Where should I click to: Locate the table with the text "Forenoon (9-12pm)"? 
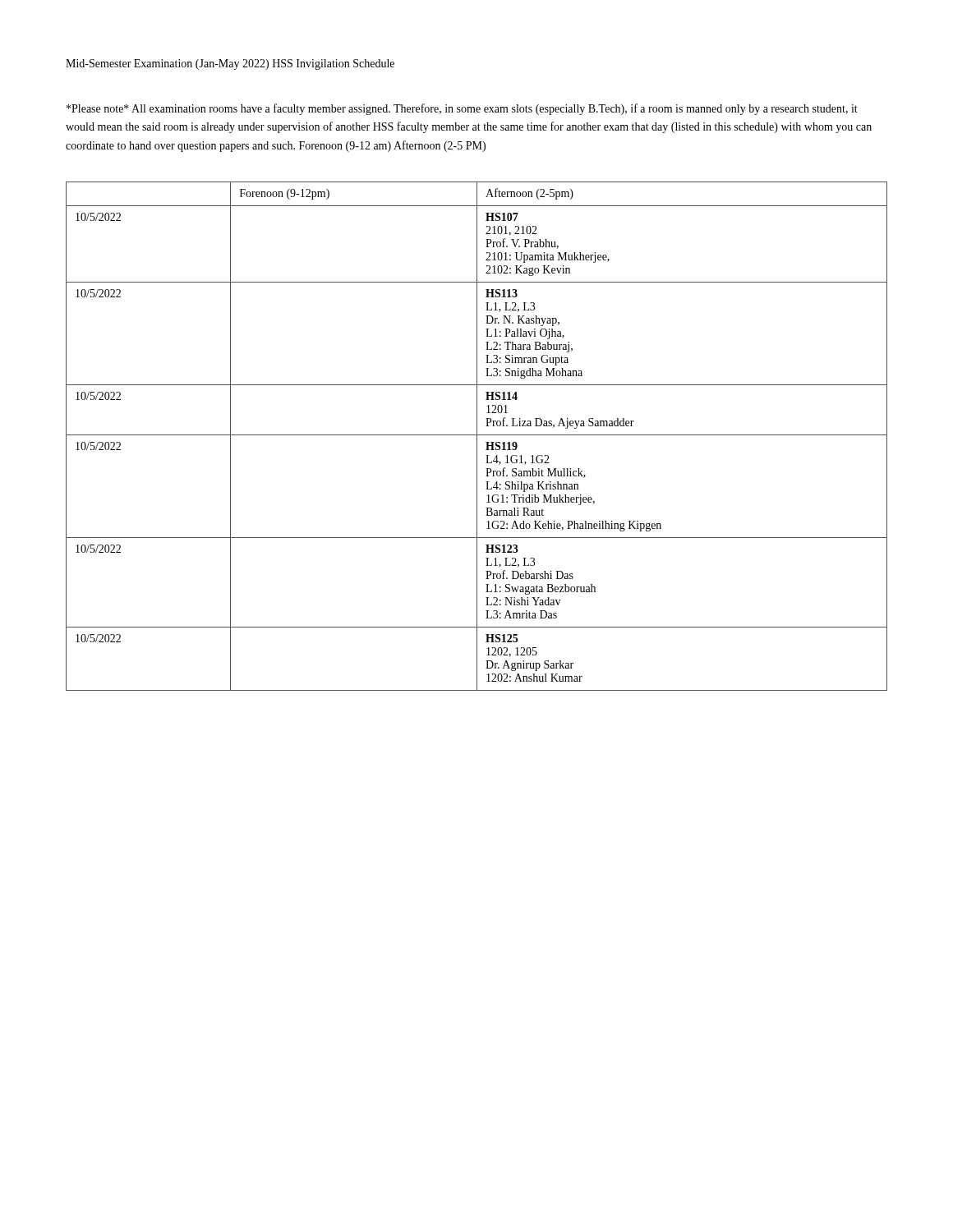coord(476,436)
